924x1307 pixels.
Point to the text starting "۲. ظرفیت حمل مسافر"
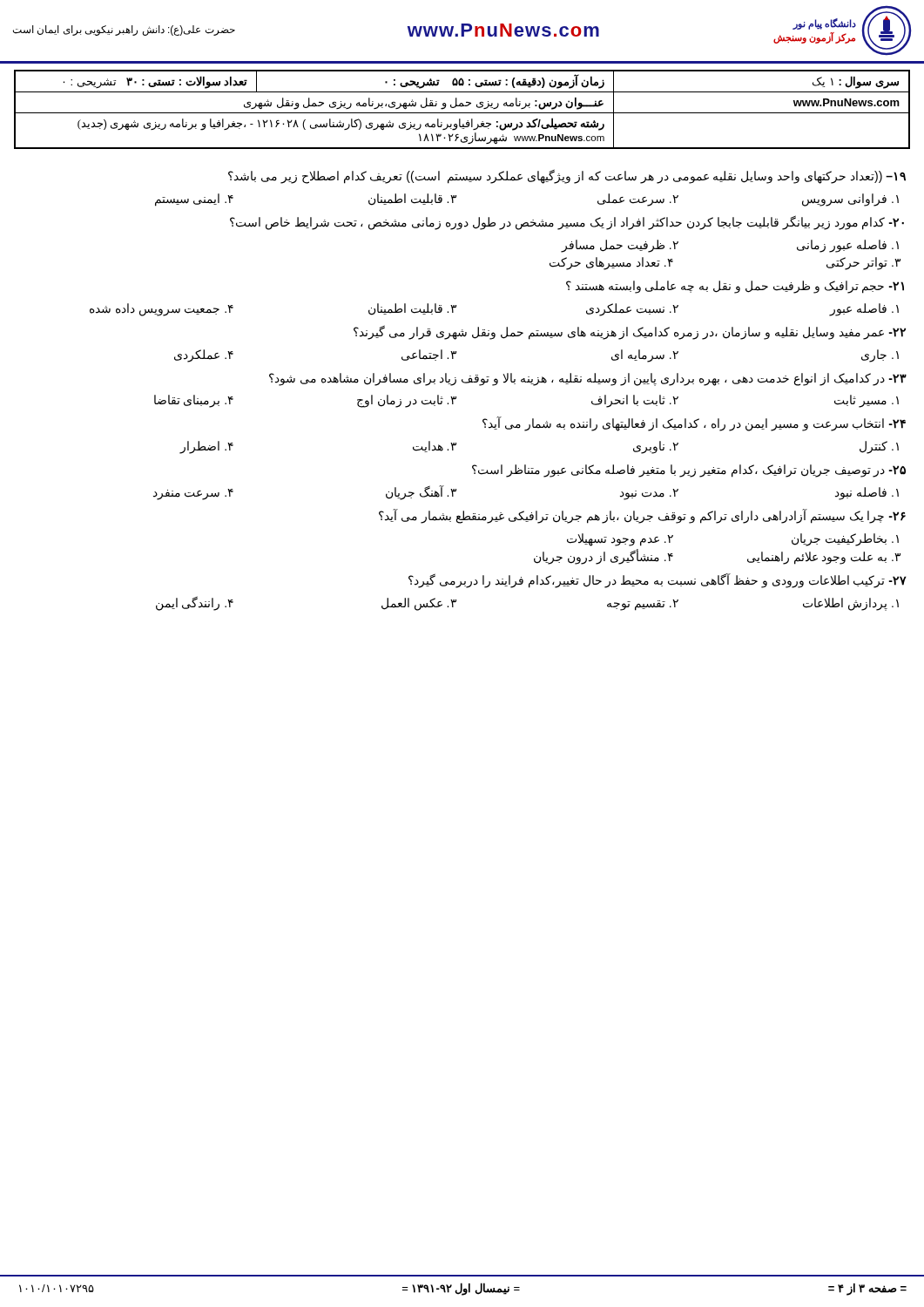click(620, 245)
